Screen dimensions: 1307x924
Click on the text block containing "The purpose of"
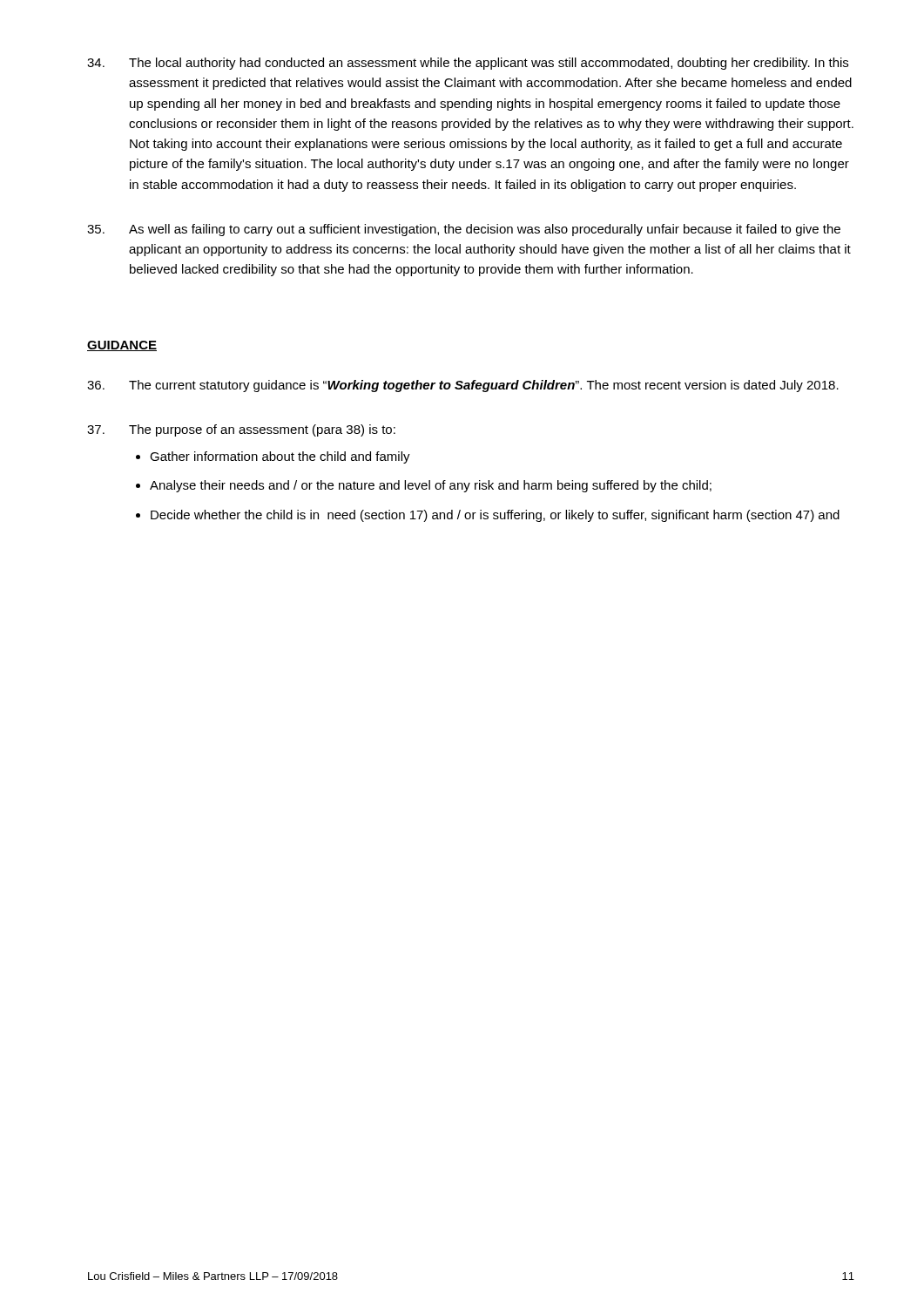pos(471,476)
